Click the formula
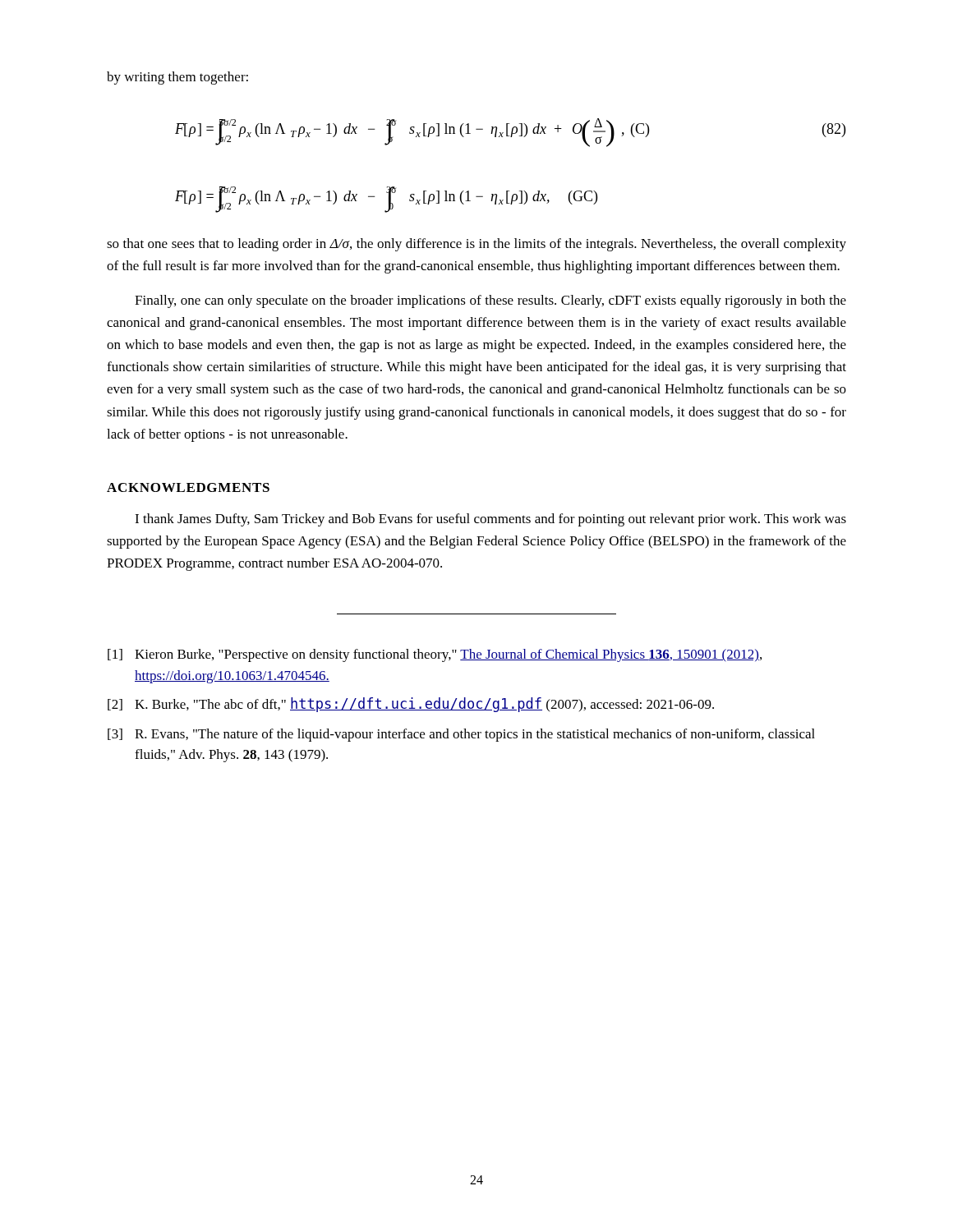The height and width of the screenshot is (1232, 953). click(476, 163)
